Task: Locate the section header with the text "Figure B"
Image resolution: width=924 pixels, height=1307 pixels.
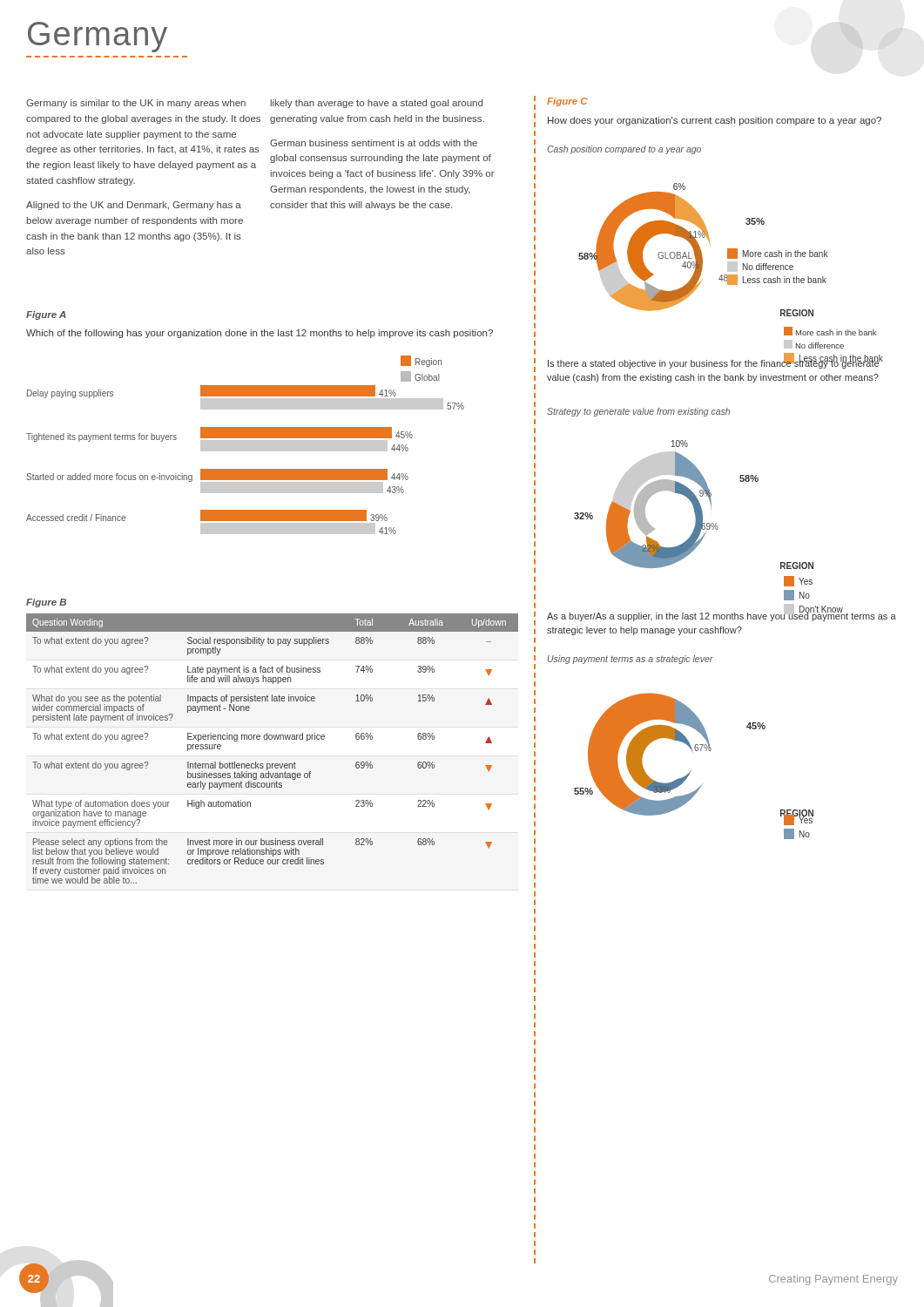Action: [46, 602]
